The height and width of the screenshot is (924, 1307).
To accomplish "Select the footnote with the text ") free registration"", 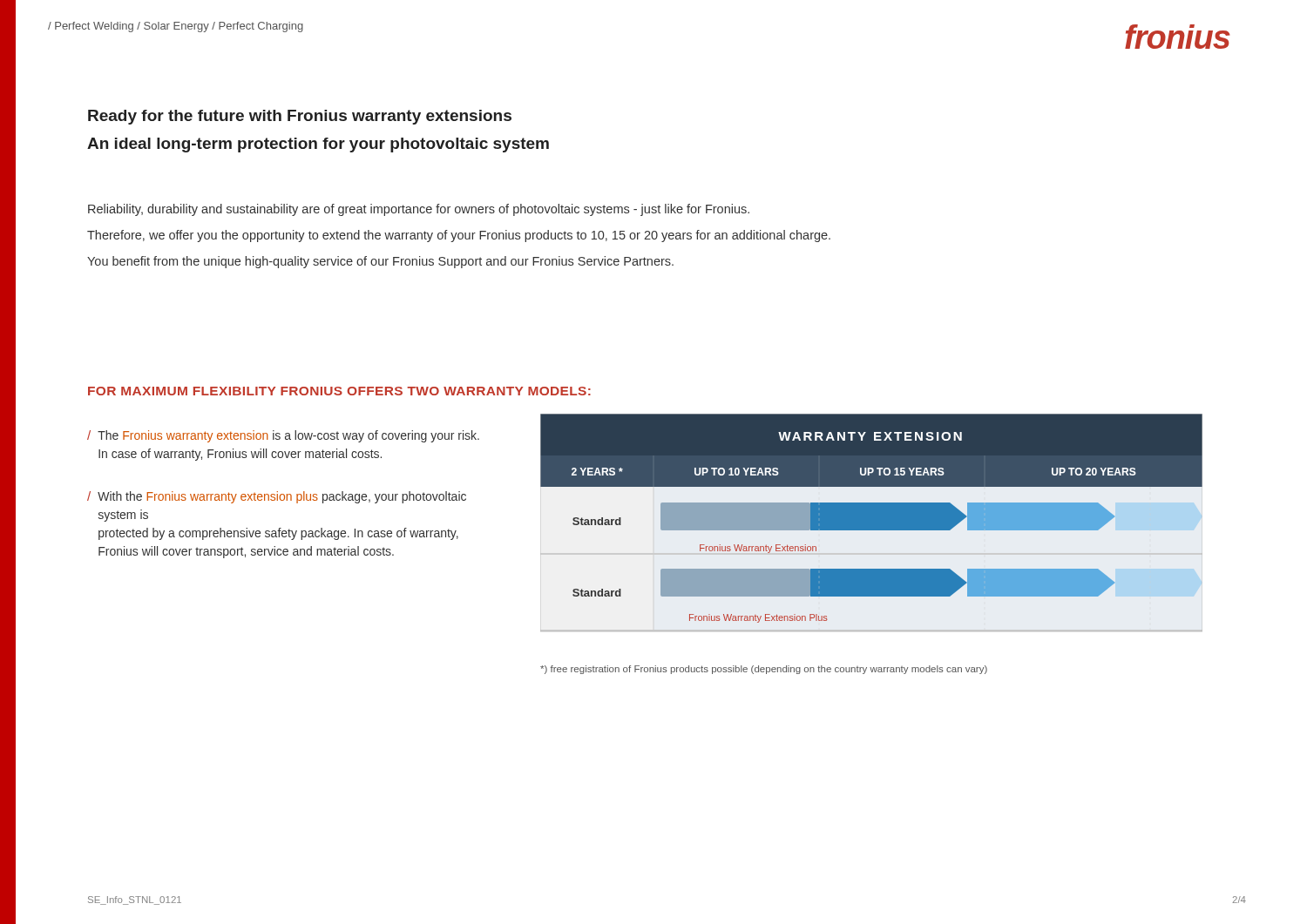I will tap(764, 669).
